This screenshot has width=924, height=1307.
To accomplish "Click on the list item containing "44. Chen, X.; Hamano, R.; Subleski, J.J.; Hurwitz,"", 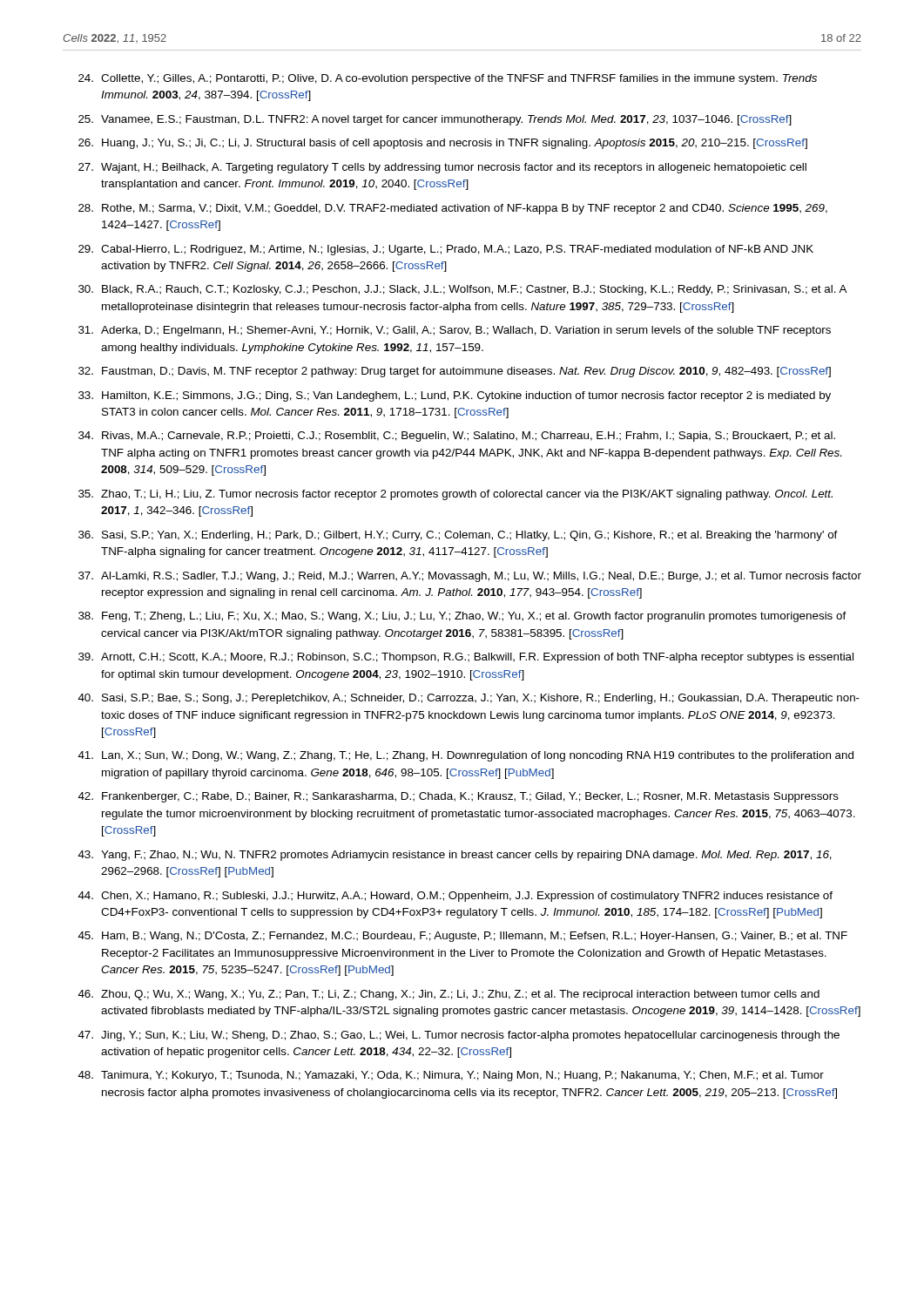I will tap(462, 903).
